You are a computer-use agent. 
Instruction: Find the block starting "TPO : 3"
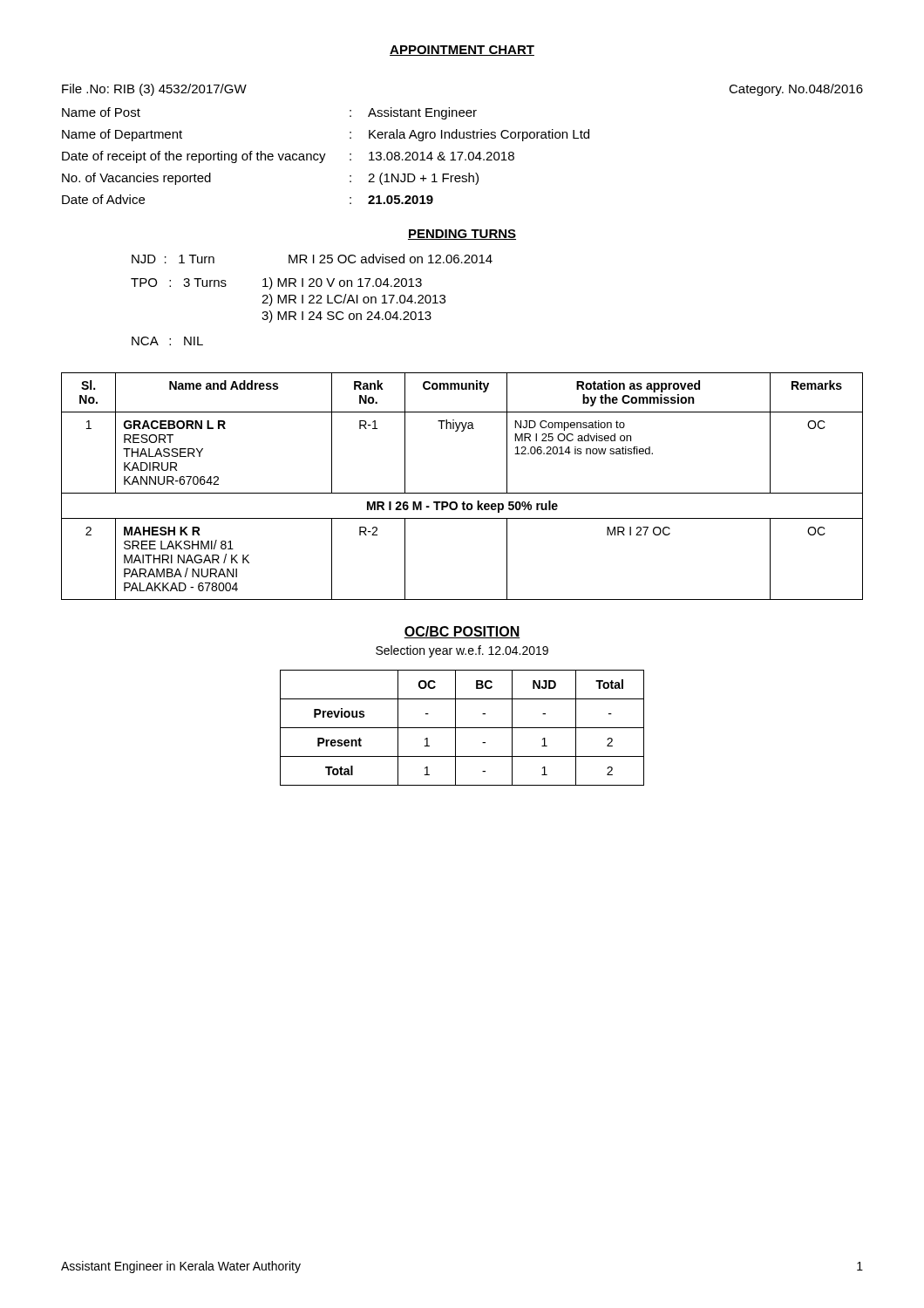click(288, 300)
